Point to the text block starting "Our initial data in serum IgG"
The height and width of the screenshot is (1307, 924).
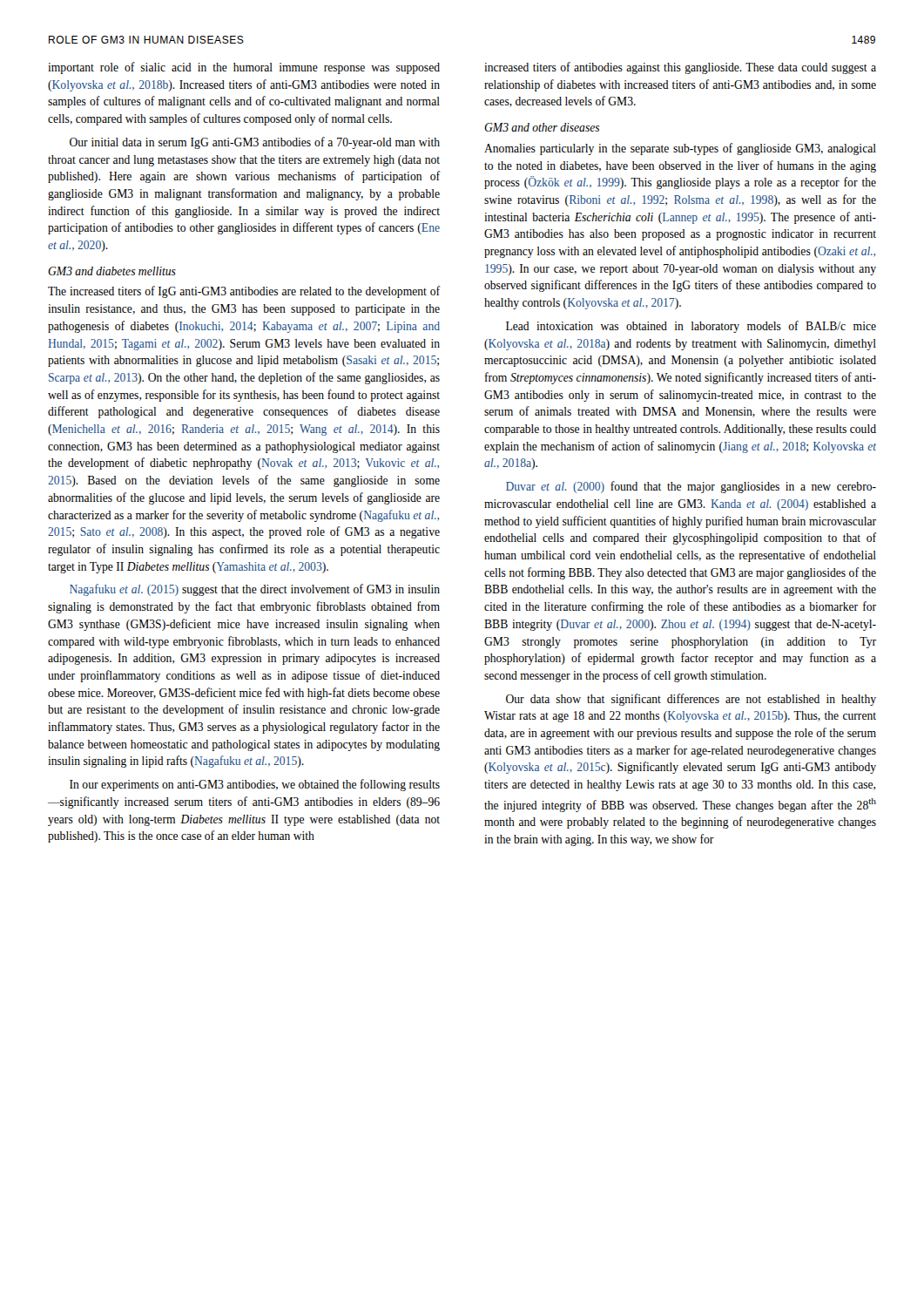coord(244,194)
